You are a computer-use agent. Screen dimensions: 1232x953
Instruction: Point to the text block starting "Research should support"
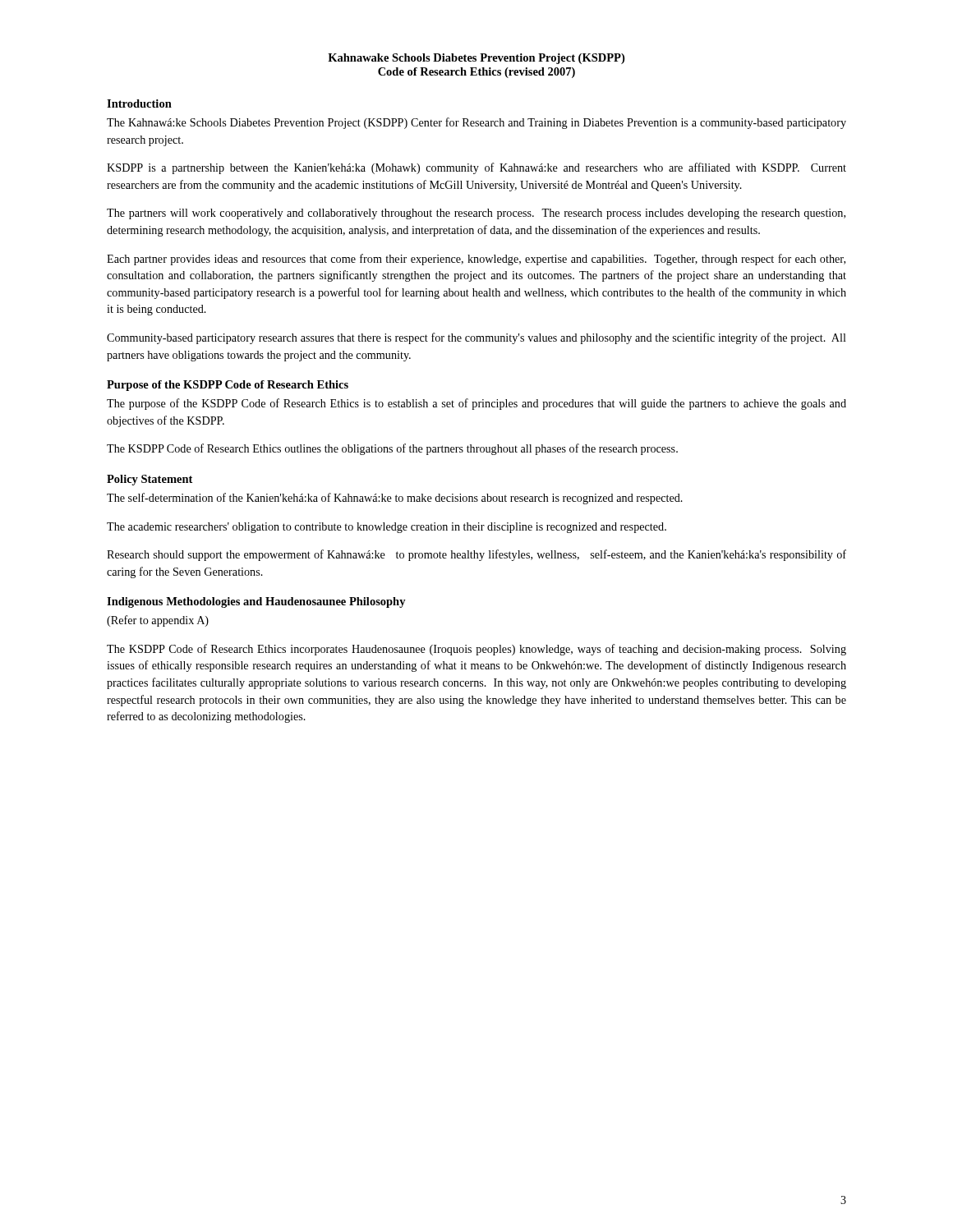[476, 563]
